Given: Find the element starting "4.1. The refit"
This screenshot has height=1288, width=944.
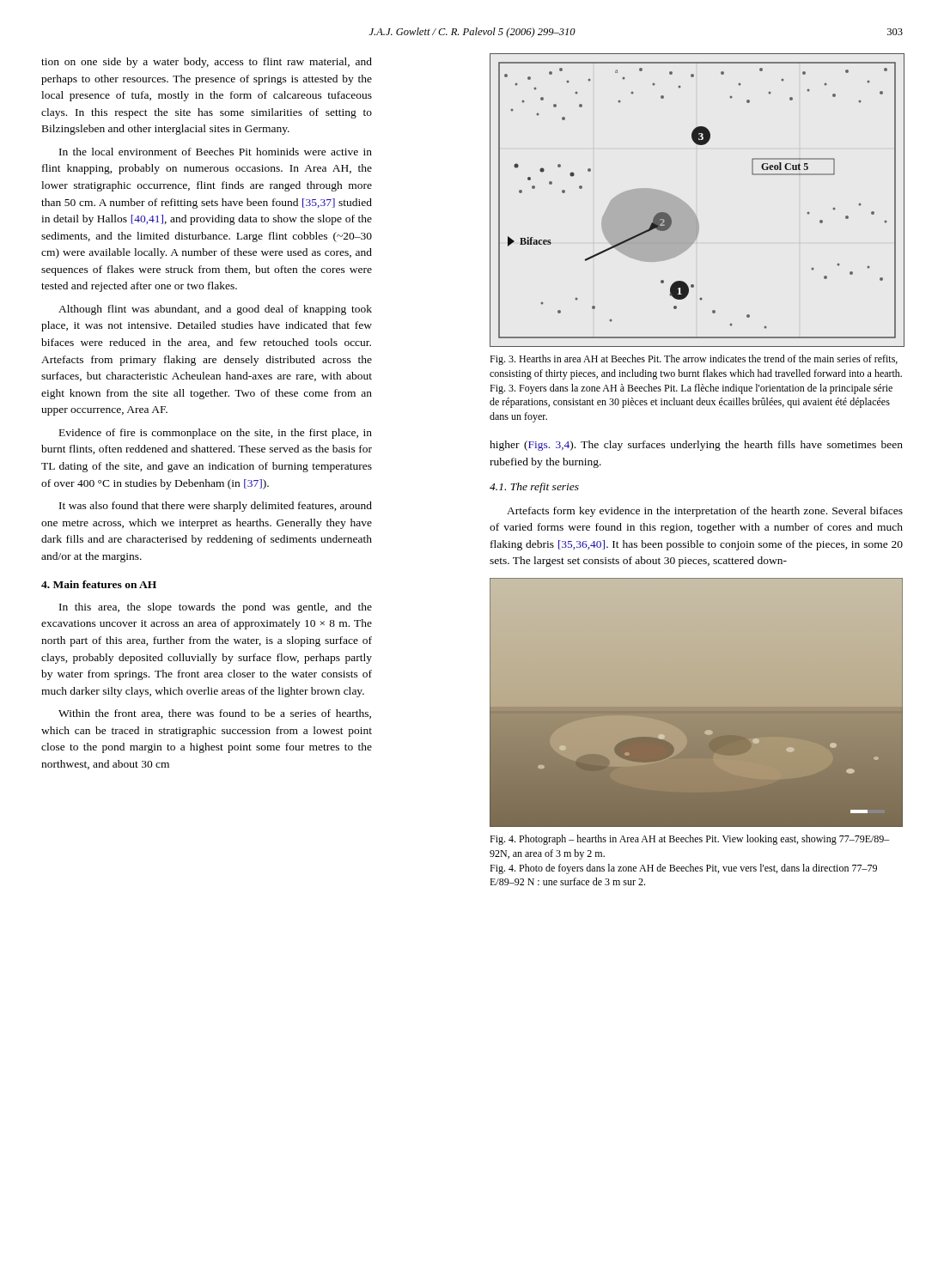Looking at the screenshot, I should tap(534, 486).
